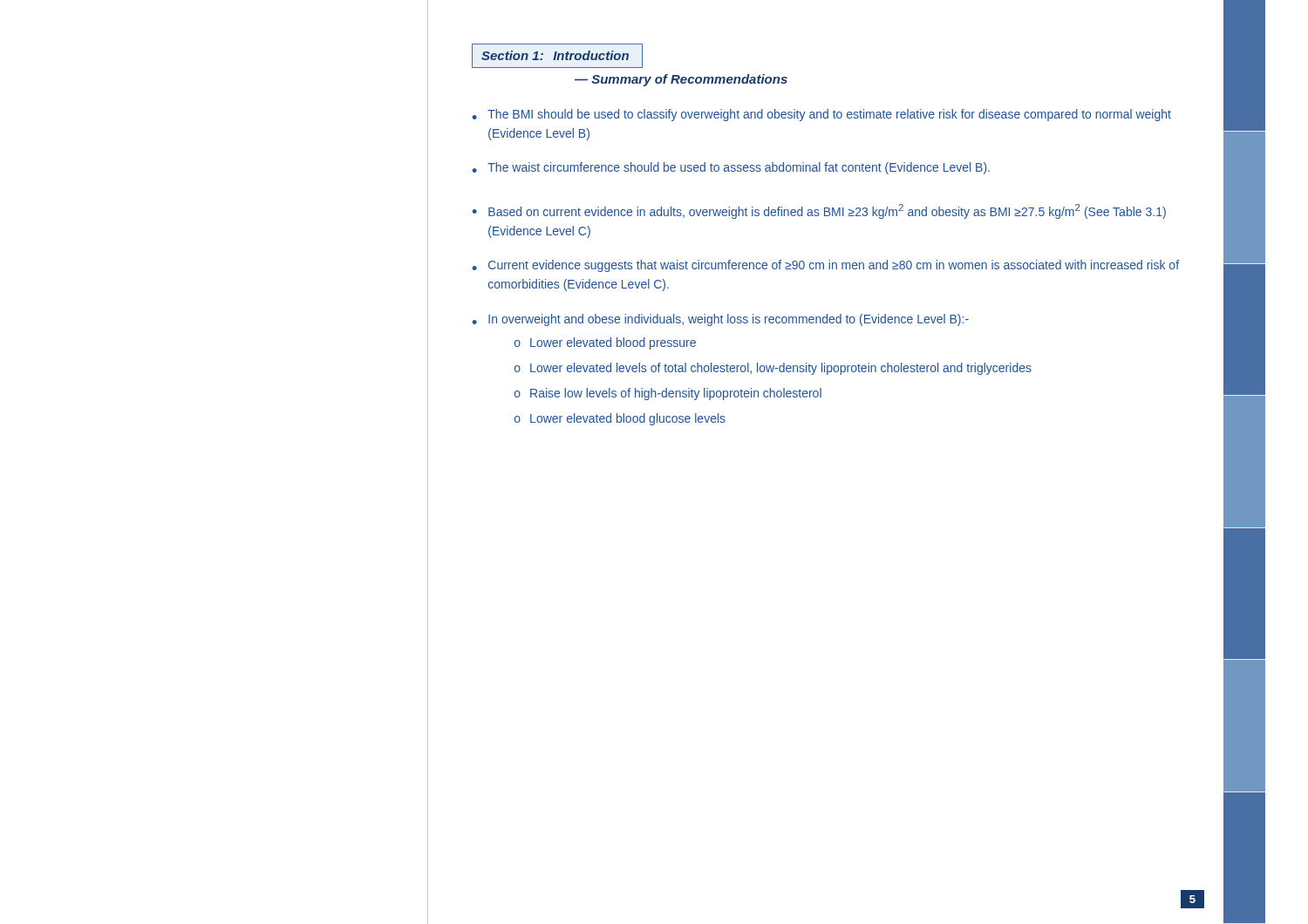Find the passage starting "o Lower elevated blood glucose levels"

pyautogui.click(x=620, y=419)
